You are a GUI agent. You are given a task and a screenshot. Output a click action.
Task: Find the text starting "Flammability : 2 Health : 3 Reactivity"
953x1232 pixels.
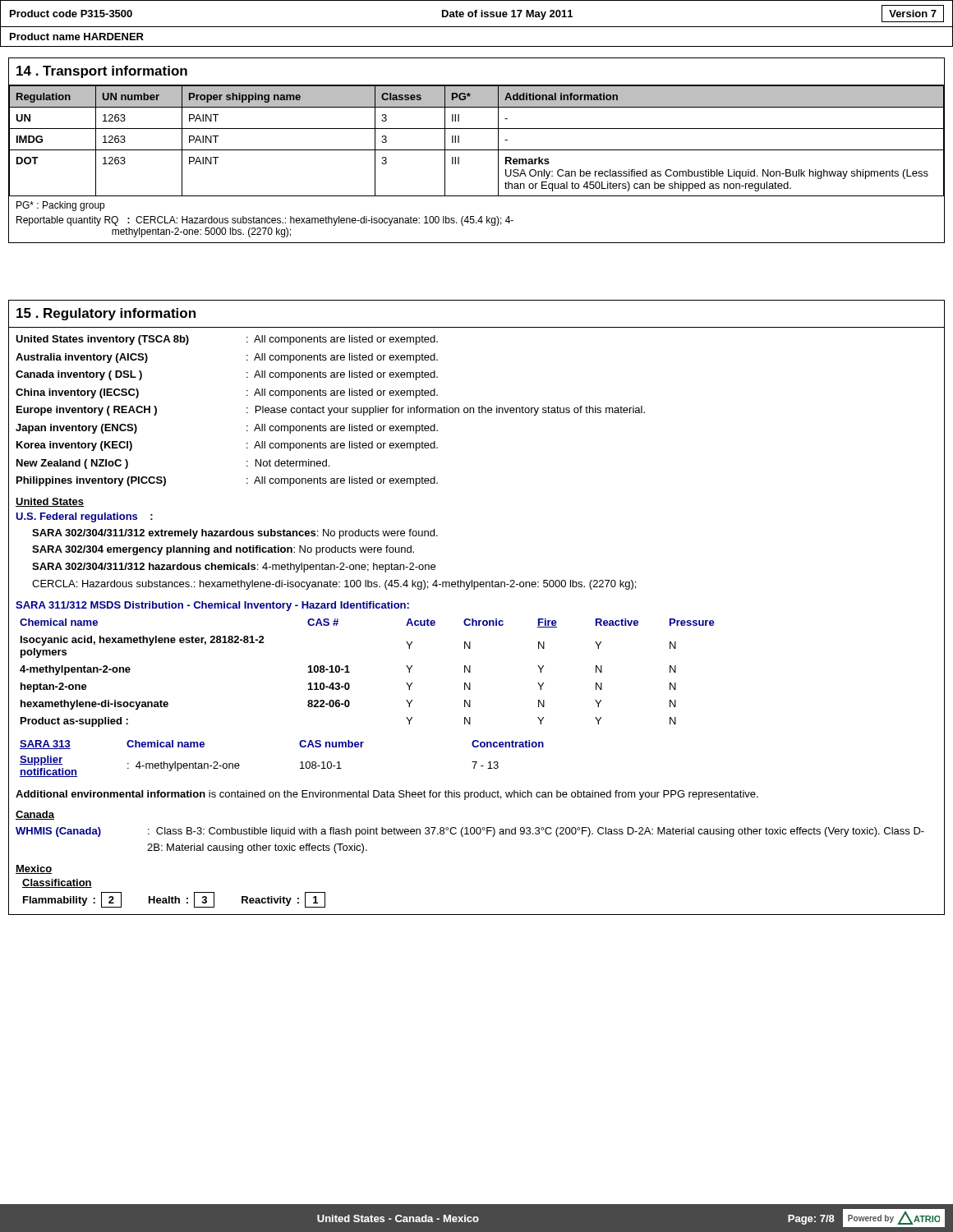click(x=174, y=900)
